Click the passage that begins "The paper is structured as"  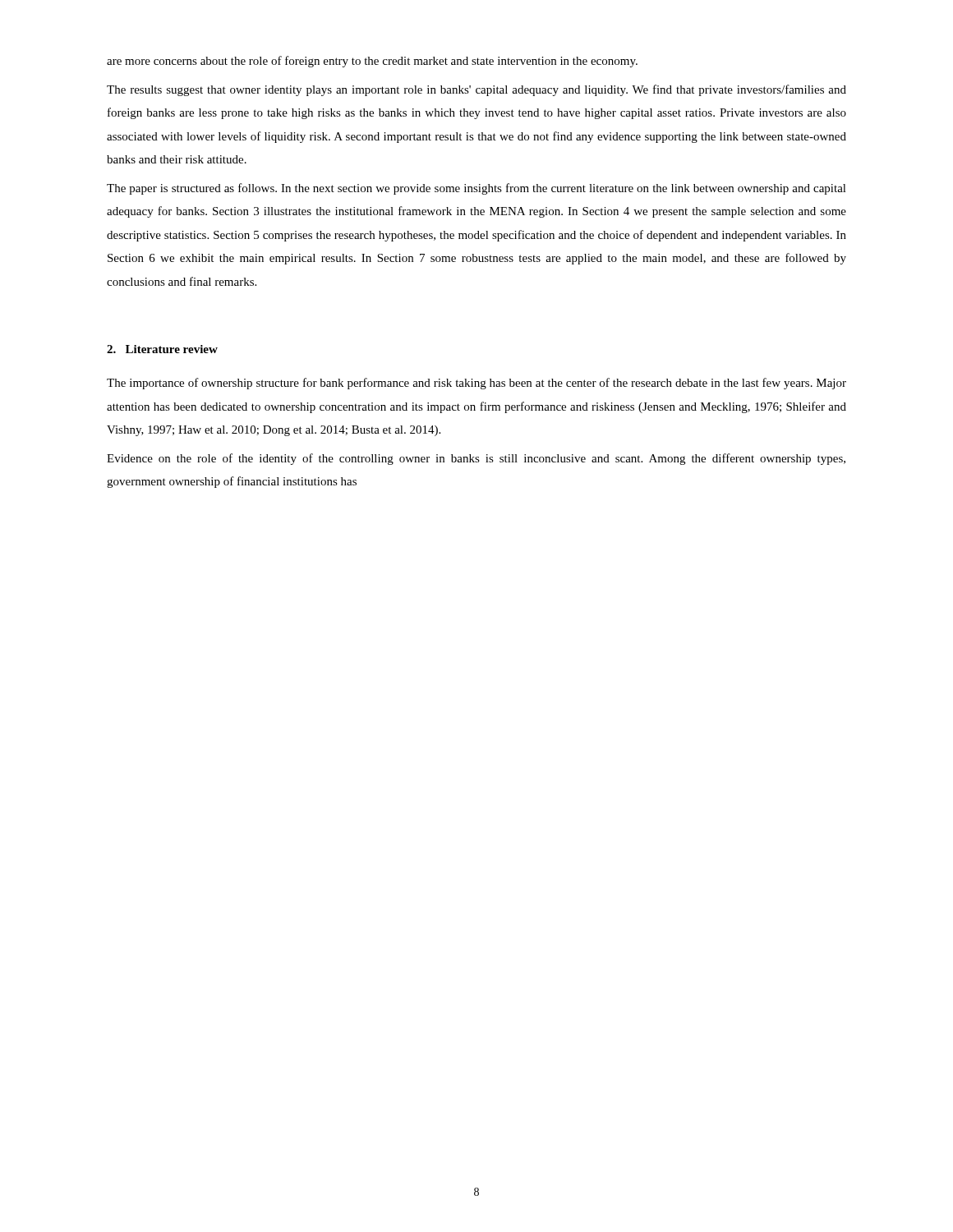tap(476, 235)
